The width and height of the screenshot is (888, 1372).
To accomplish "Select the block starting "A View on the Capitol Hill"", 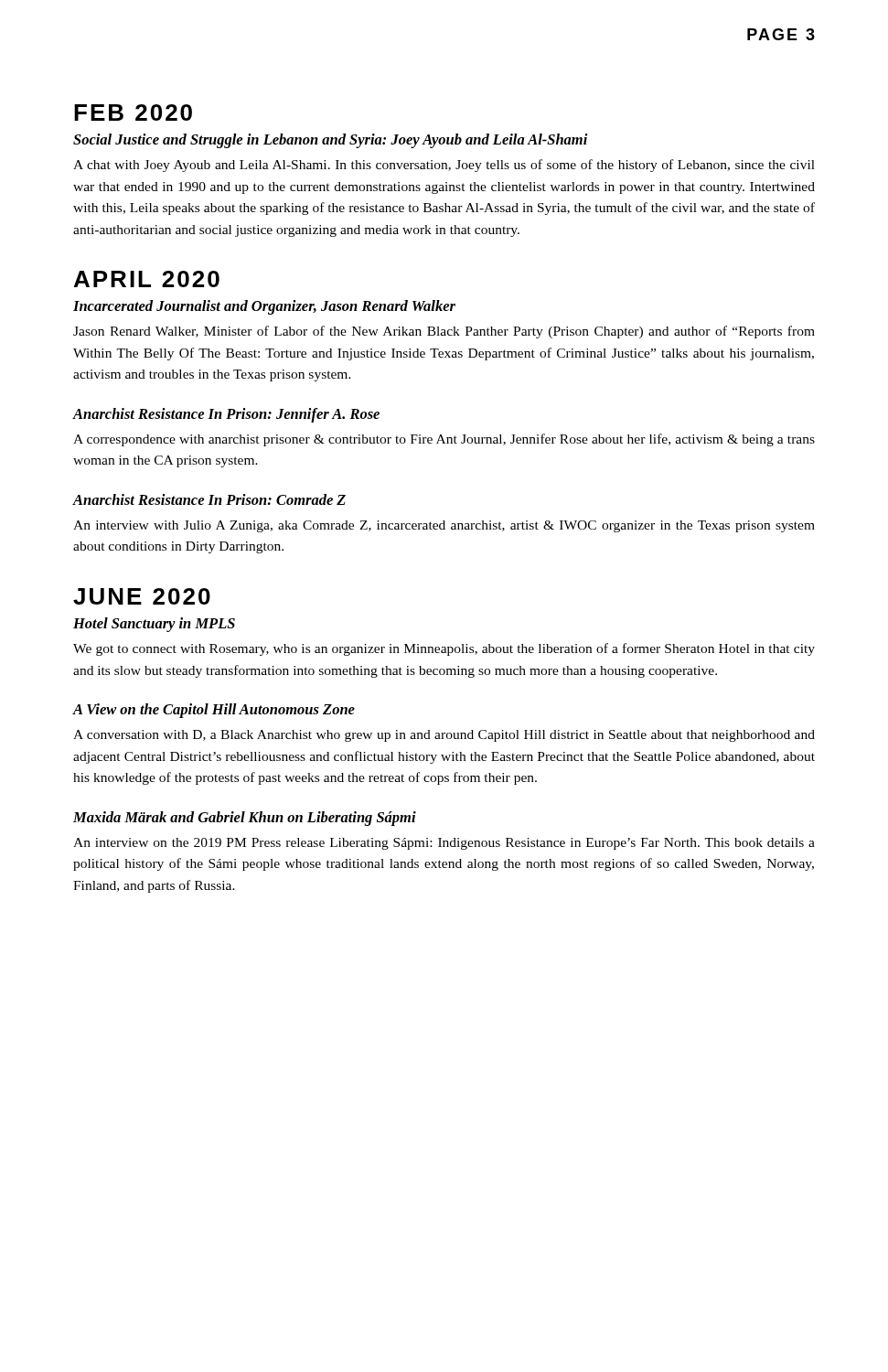I will [x=214, y=709].
